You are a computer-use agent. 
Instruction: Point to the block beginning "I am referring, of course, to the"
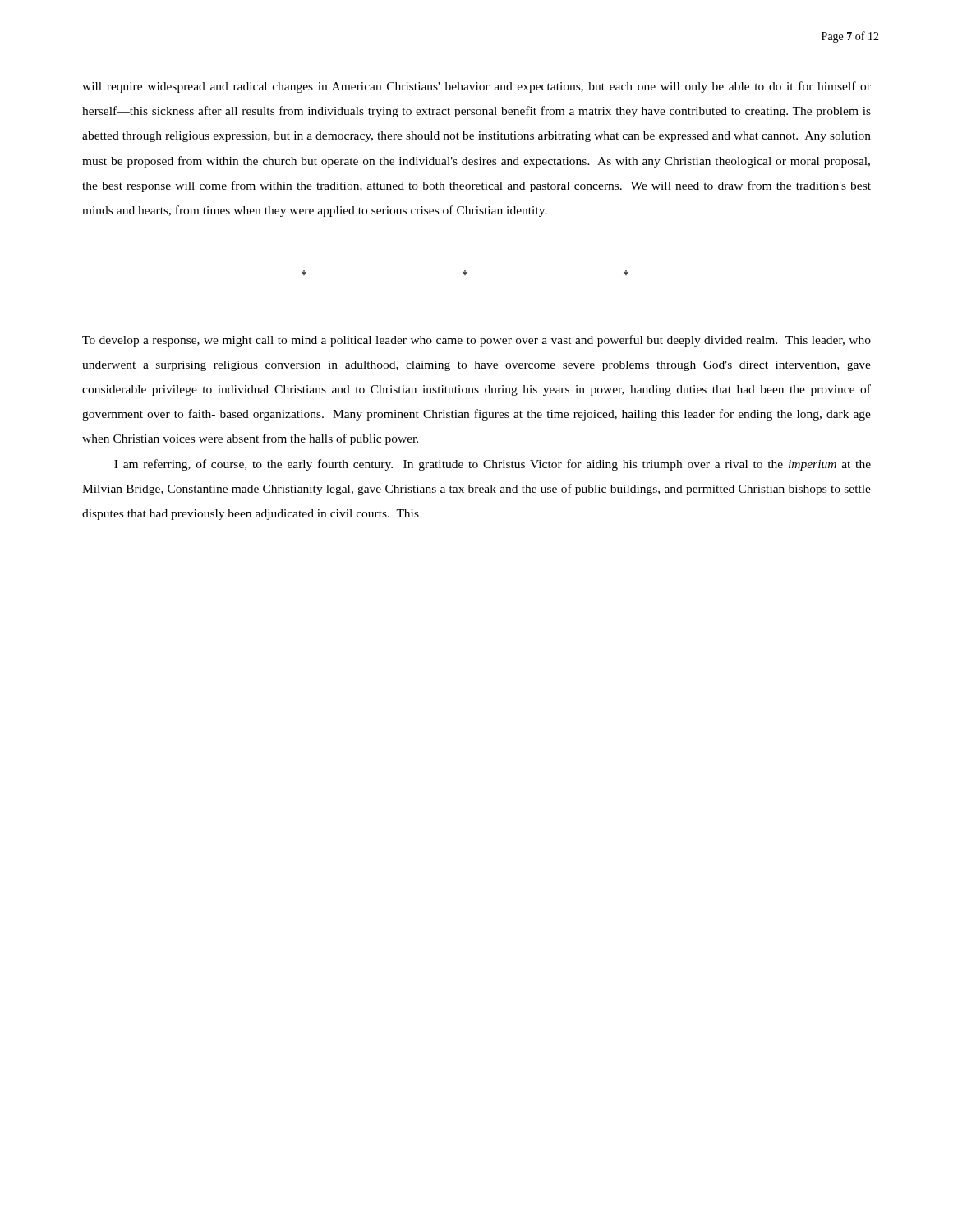coord(476,488)
